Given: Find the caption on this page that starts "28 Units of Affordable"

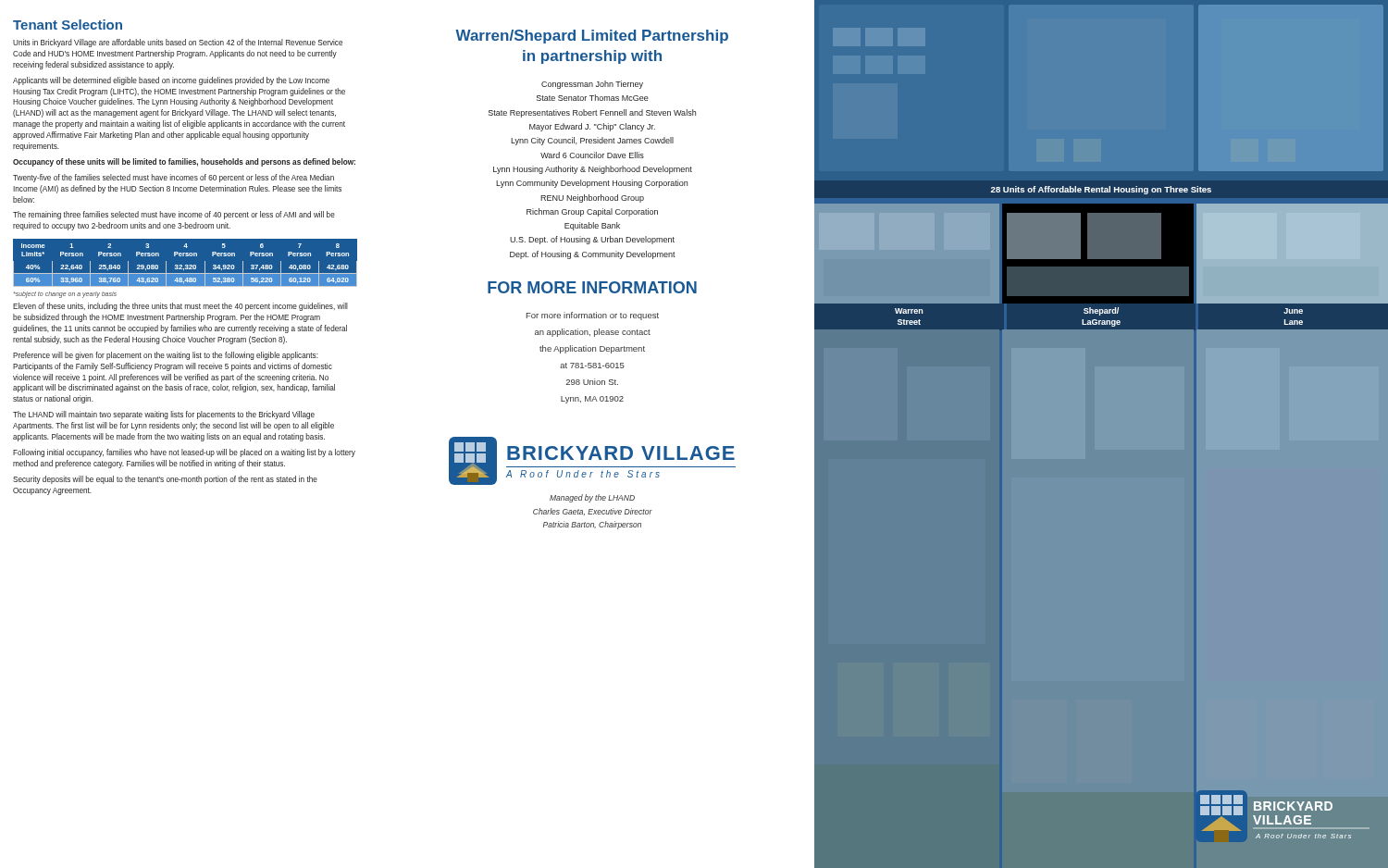Looking at the screenshot, I should (1101, 189).
